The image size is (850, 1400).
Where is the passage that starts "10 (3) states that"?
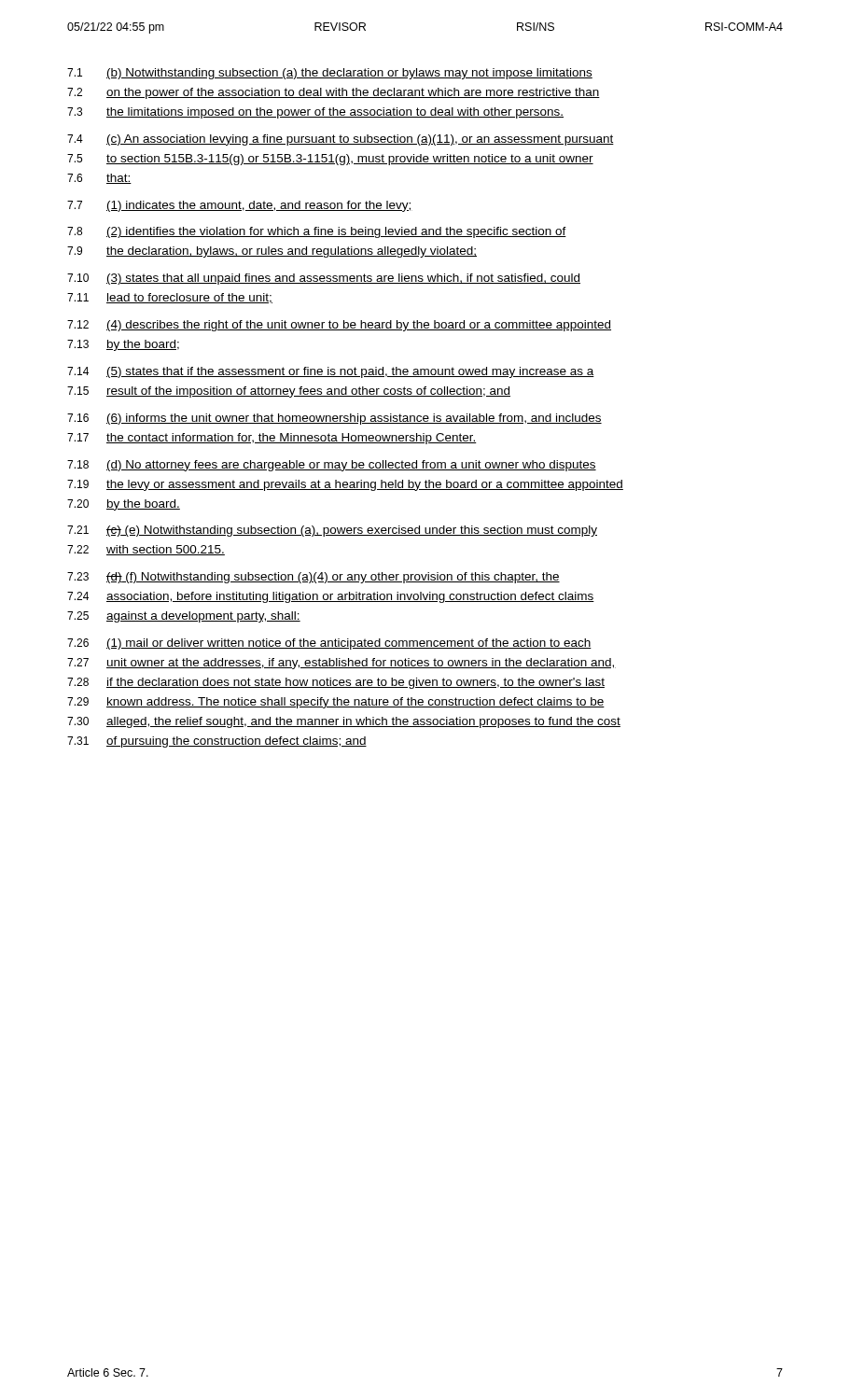[425, 279]
